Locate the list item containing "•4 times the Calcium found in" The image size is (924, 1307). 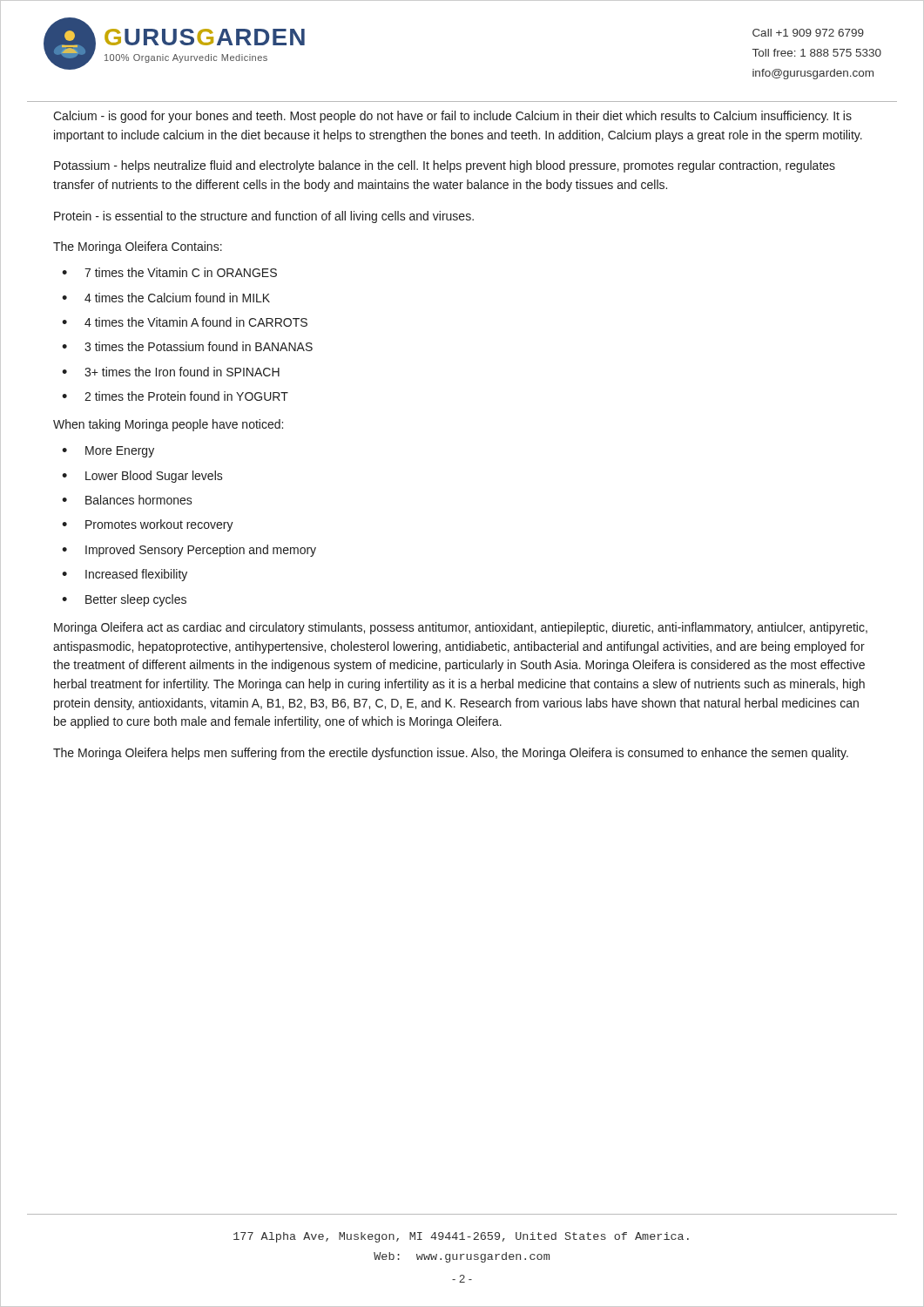point(166,299)
